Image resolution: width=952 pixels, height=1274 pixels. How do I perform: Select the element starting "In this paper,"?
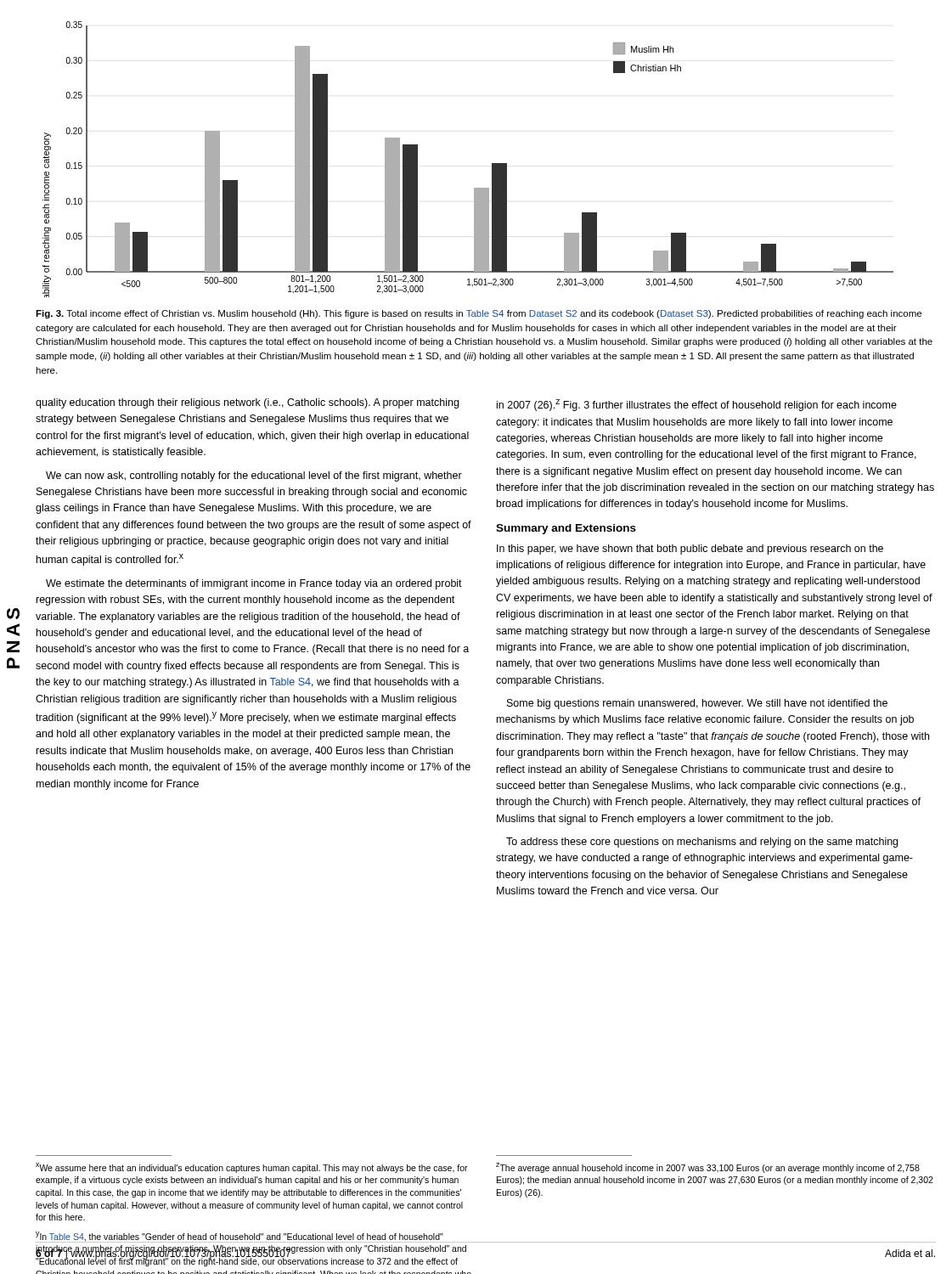click(716, 720)
